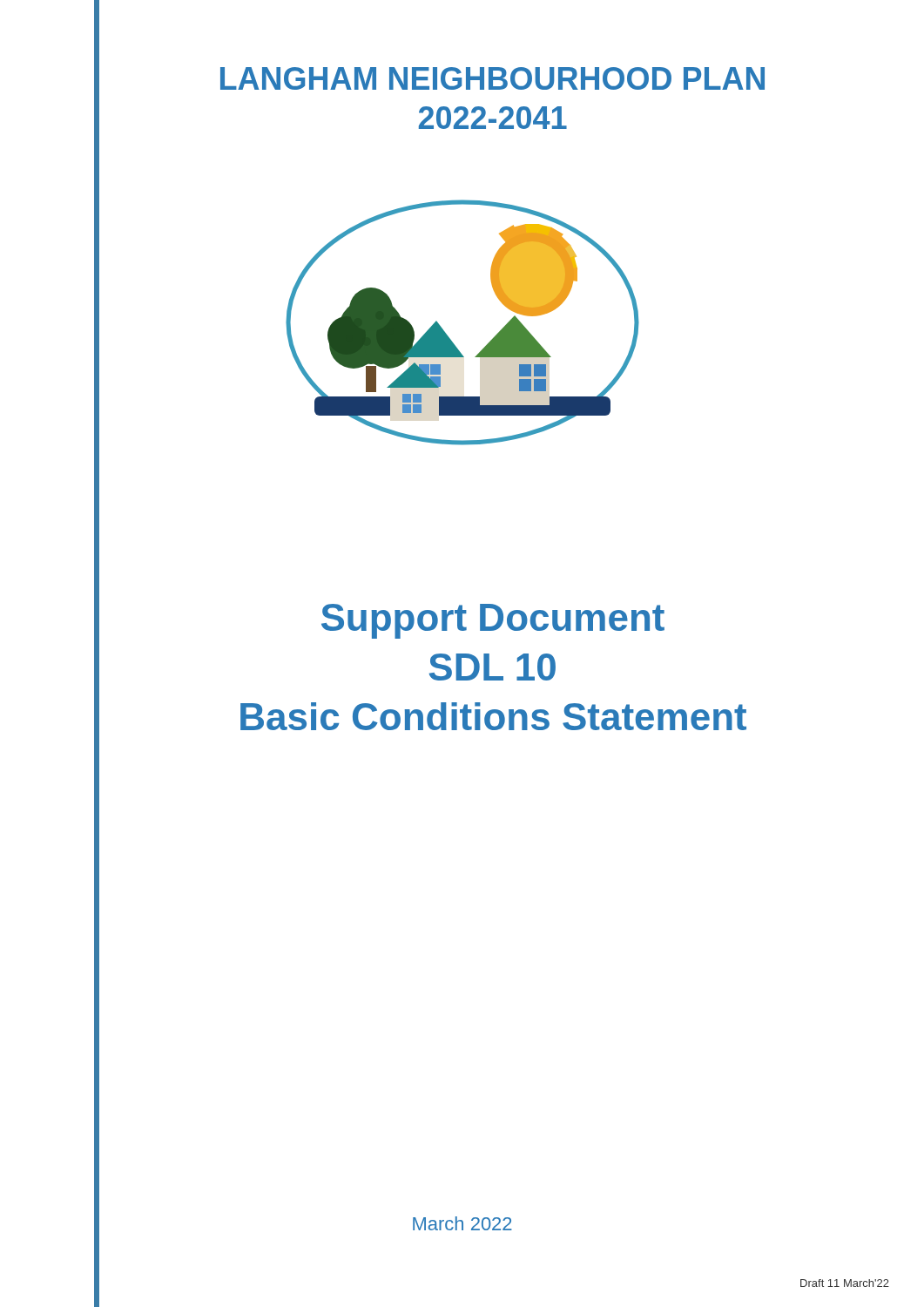Image resolution: width=924 pixels, height=1307 pixels.
Task: Point to "LANGHAM NEIGHBOURHOOD PLAN2022-2041"
Action: click(x=492, y=98)
